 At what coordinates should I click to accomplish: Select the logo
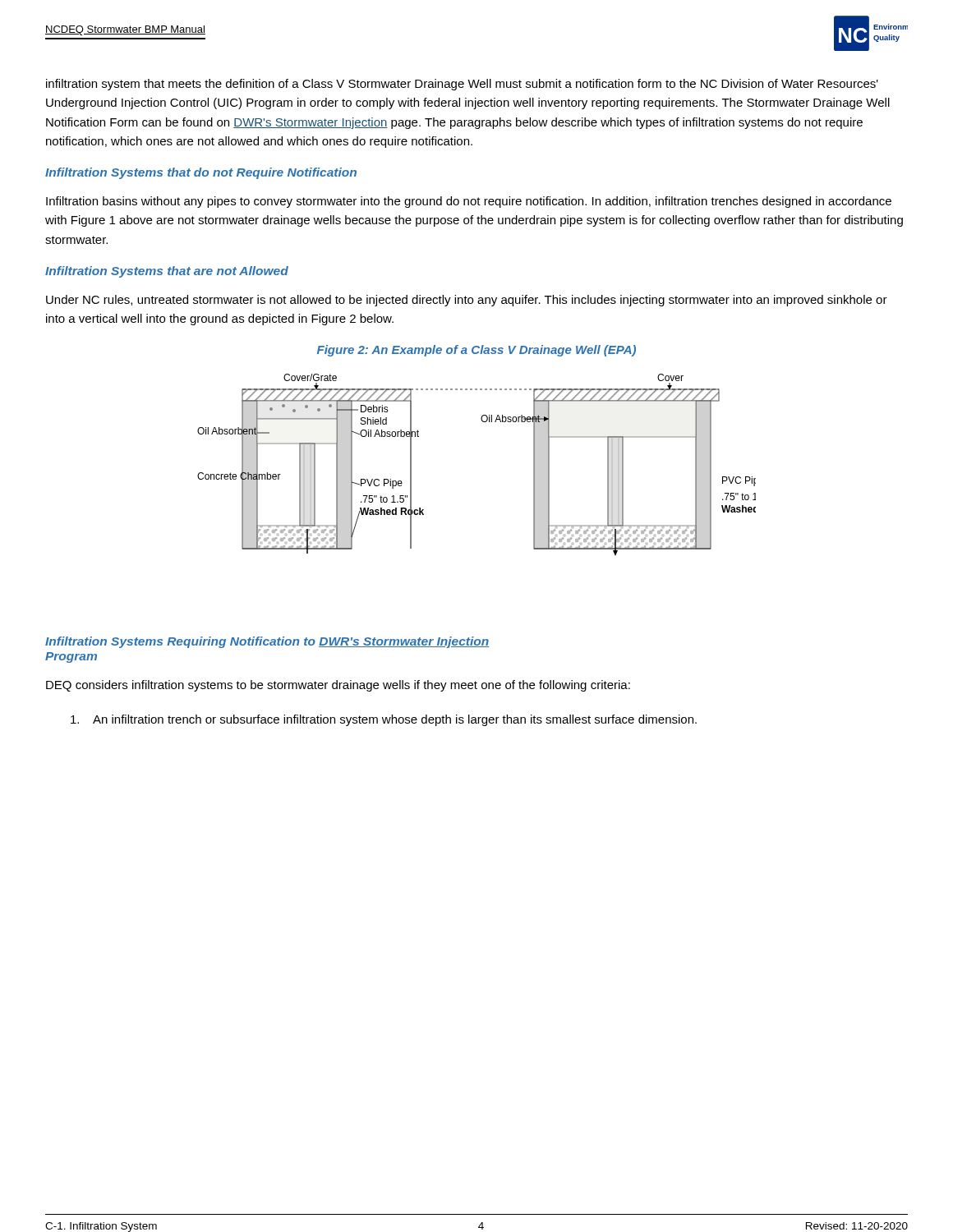click(871, 37)
